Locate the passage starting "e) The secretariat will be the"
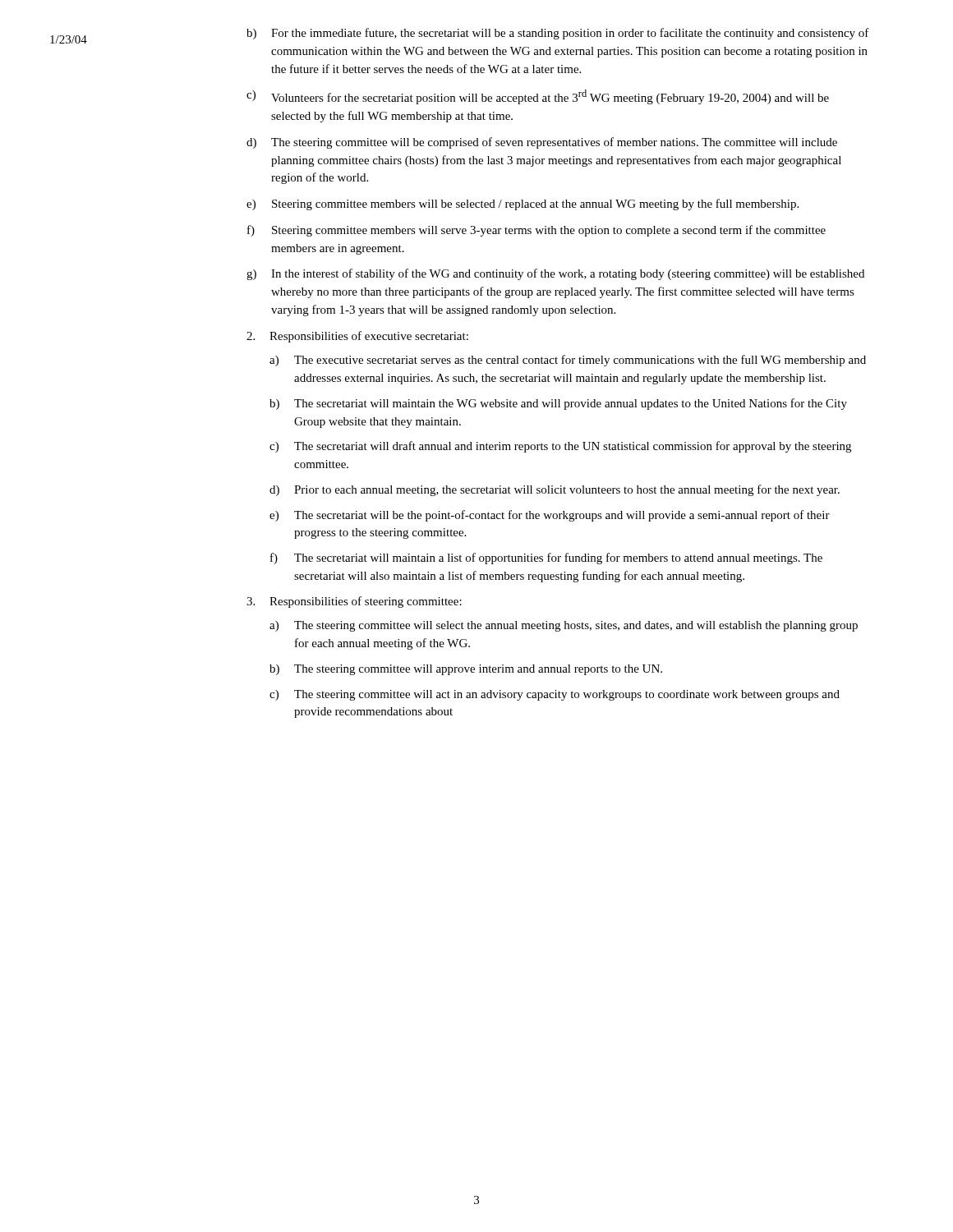 [570, 524]
